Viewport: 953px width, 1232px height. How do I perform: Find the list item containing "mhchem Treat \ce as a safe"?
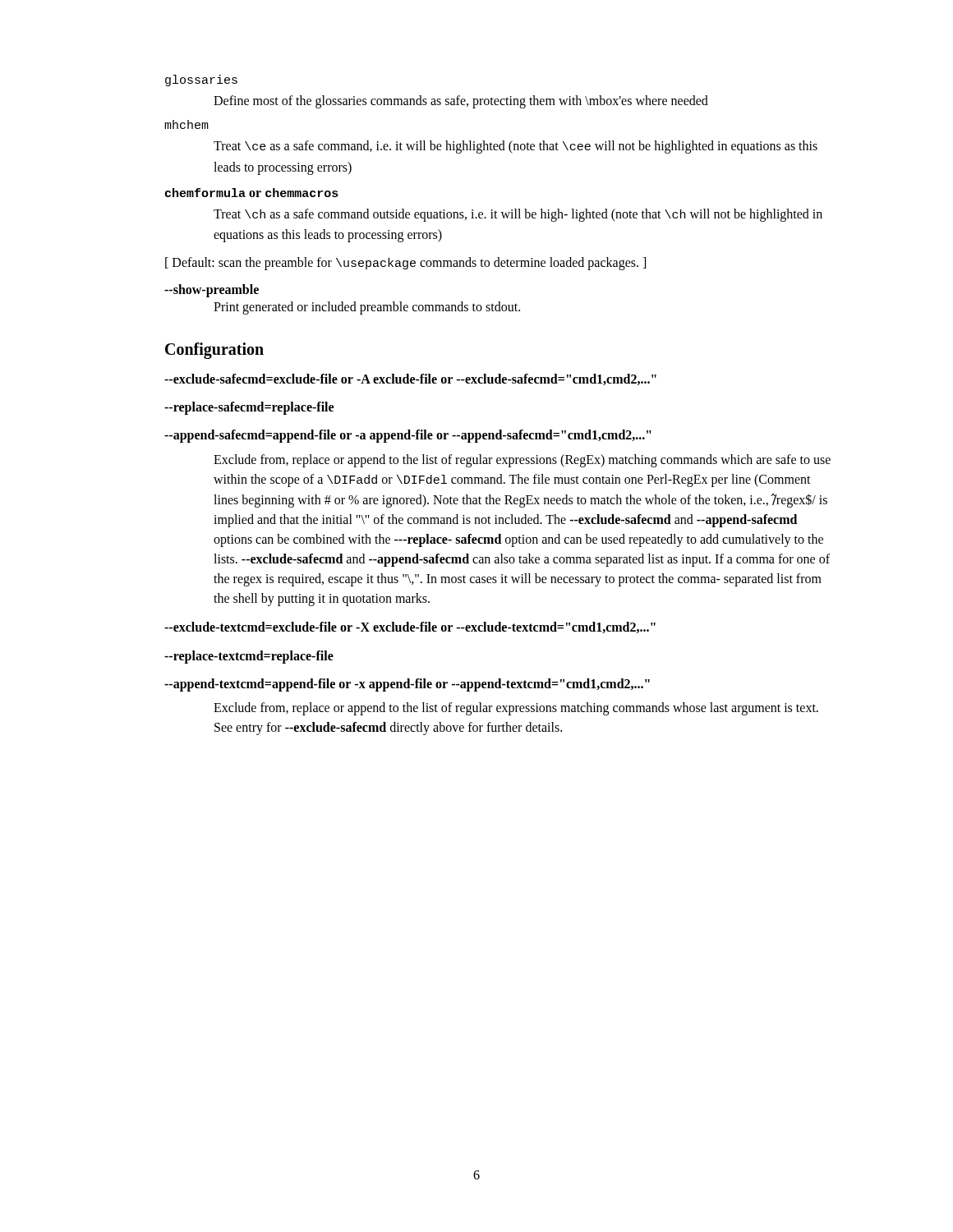501,148
